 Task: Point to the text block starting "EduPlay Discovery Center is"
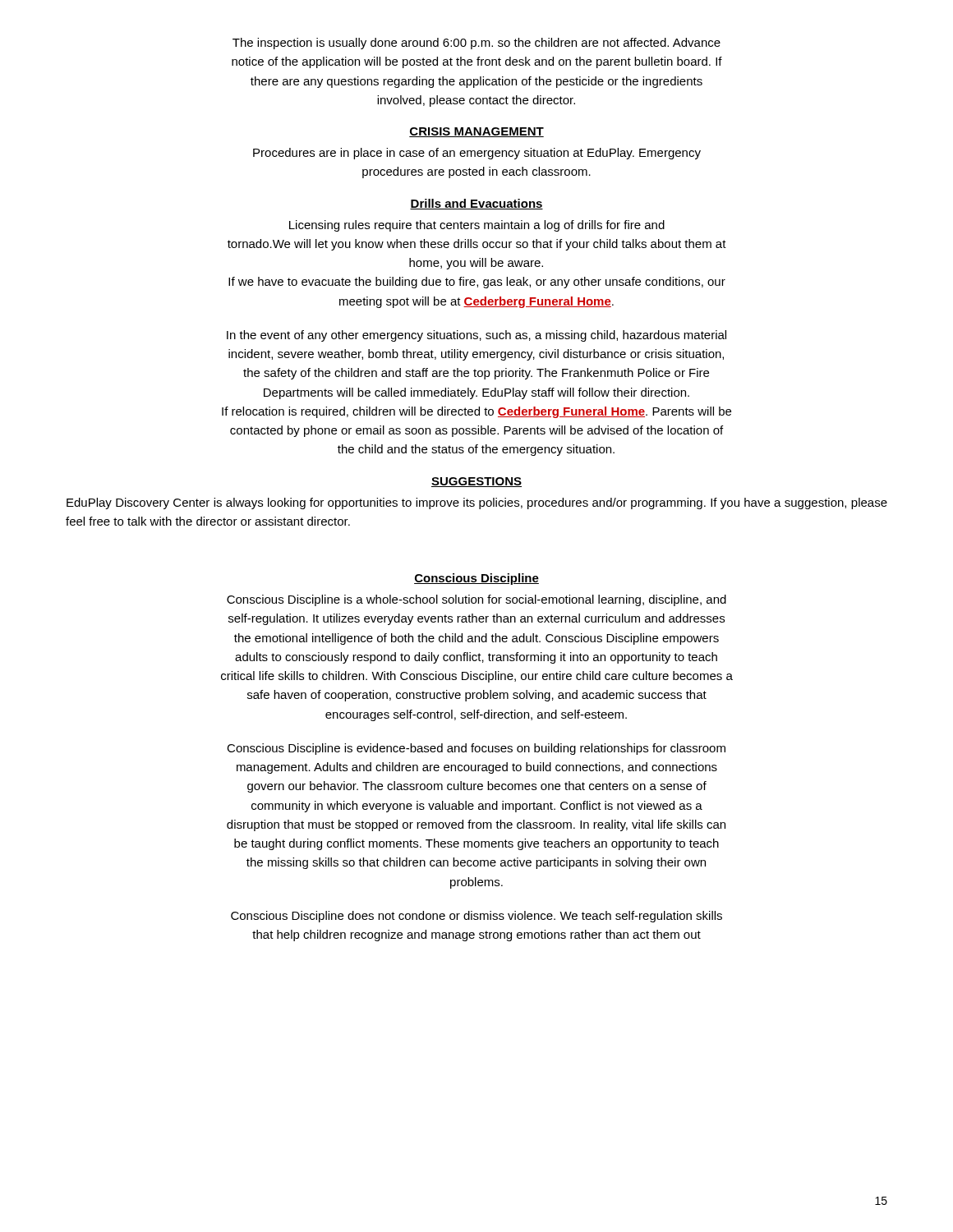pos(476,511)
